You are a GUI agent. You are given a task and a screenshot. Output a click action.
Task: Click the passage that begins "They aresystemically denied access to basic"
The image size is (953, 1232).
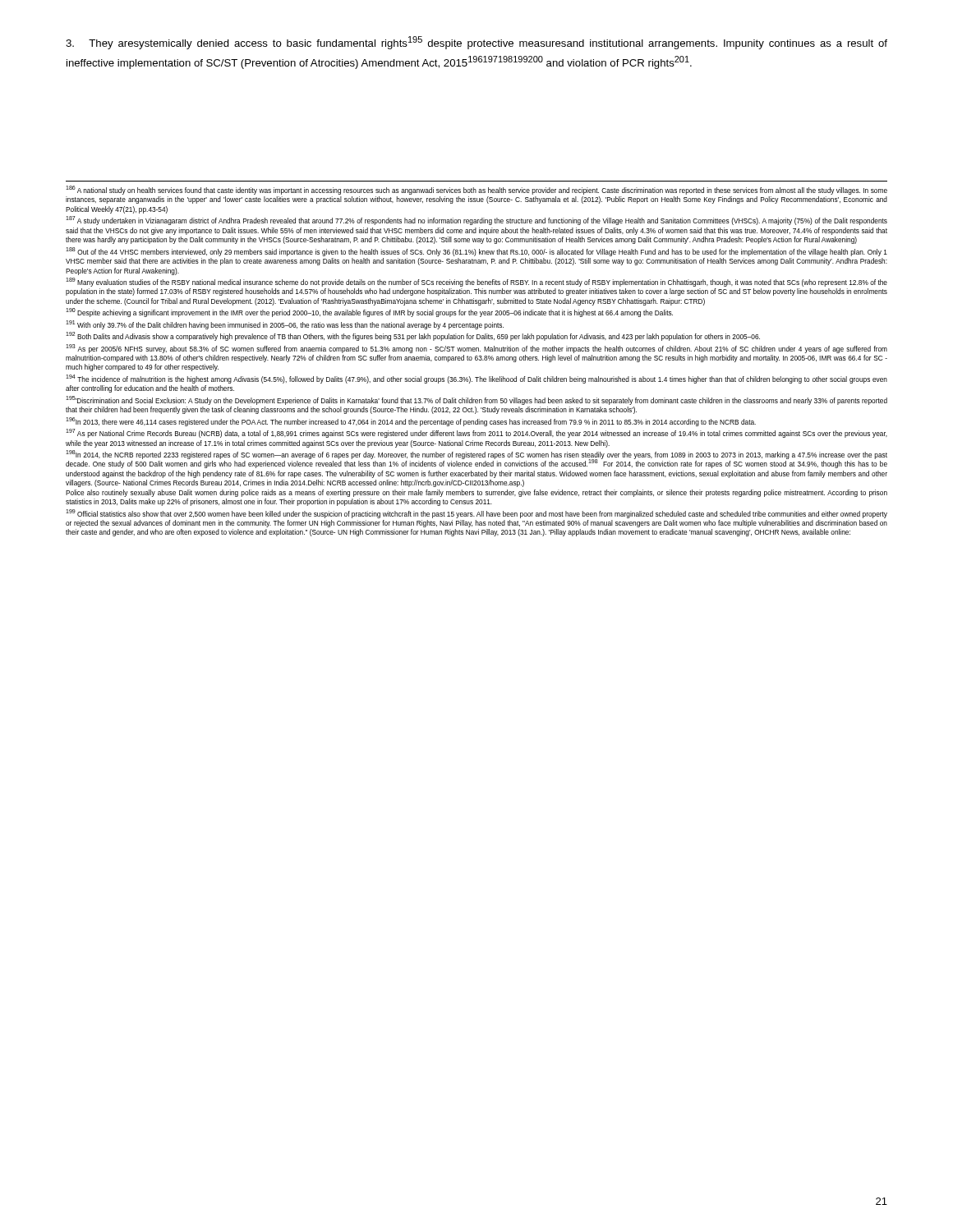click(476, 52)
